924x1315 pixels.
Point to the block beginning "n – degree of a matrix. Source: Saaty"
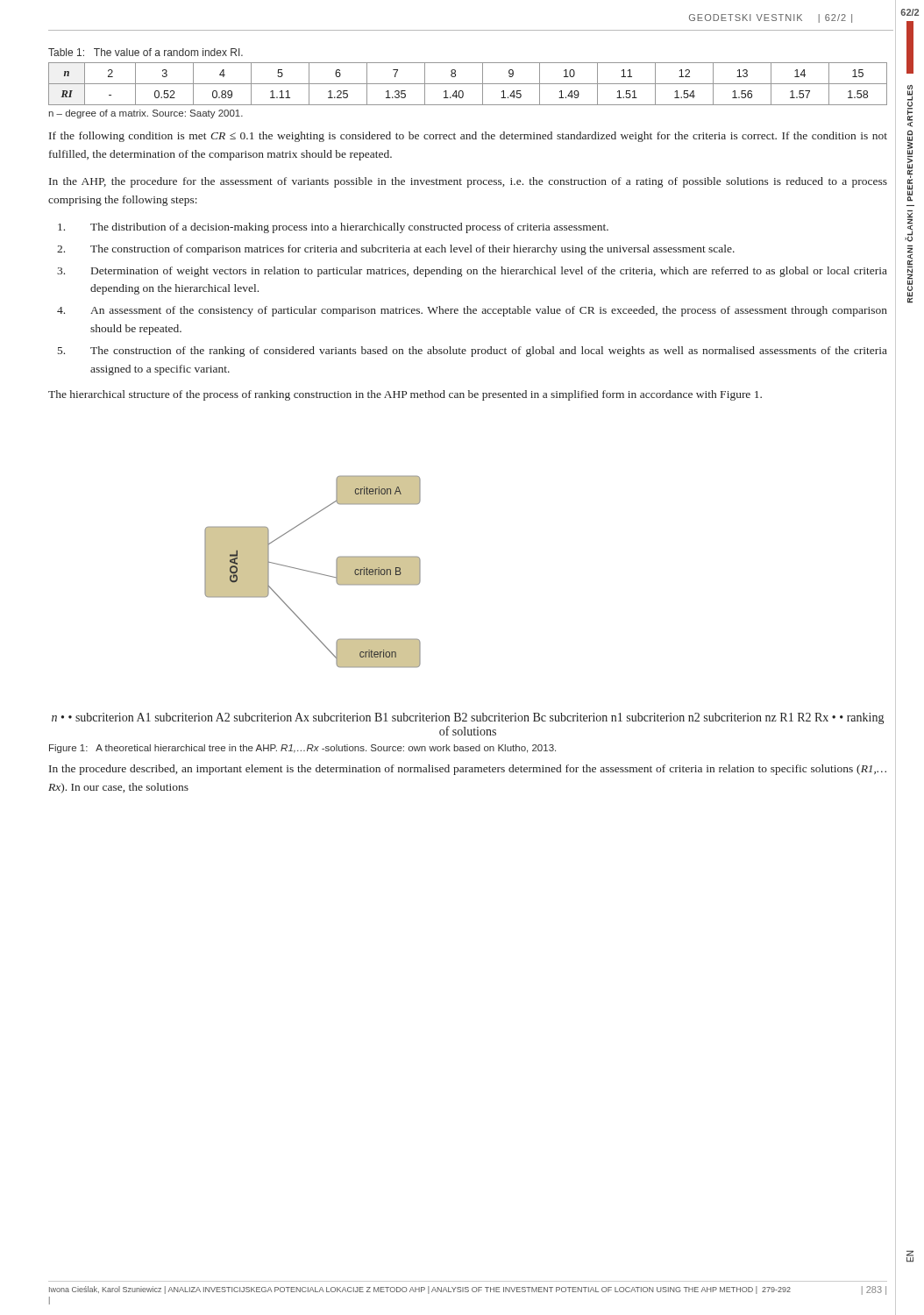(x=146, y=113)
